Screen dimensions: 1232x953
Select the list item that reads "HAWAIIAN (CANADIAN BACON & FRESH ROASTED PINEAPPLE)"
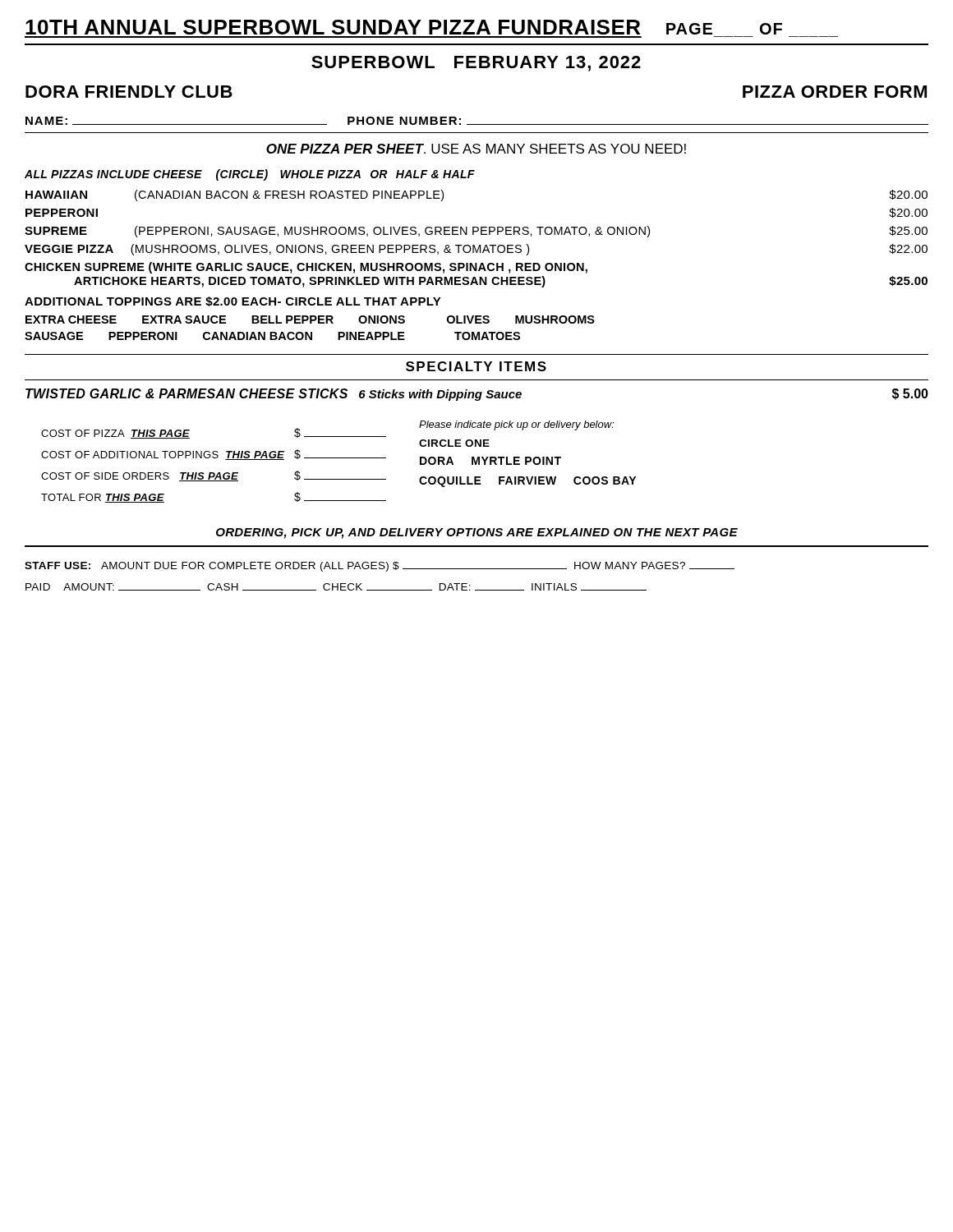coord(49,195)
